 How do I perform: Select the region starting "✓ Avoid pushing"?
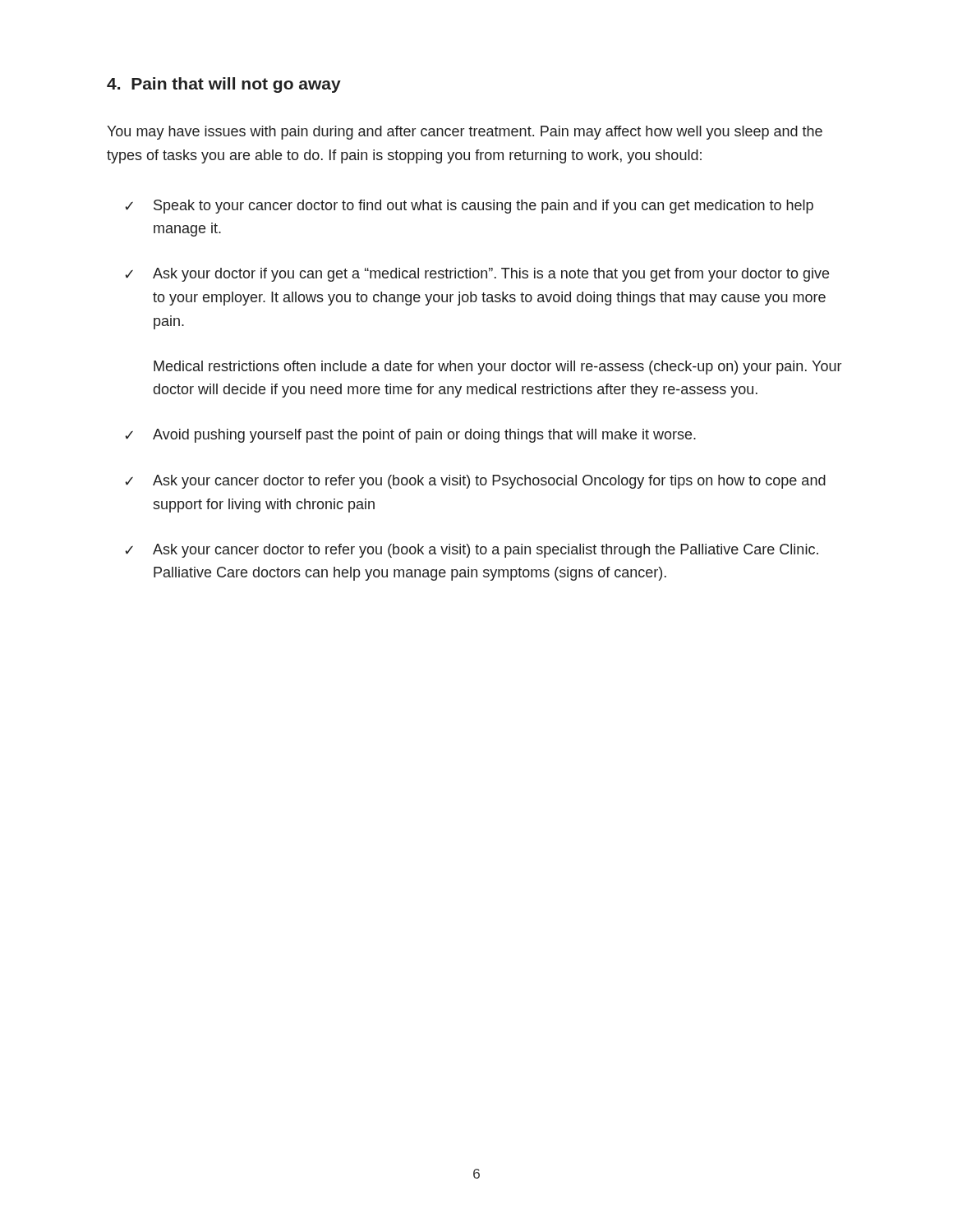485,435
